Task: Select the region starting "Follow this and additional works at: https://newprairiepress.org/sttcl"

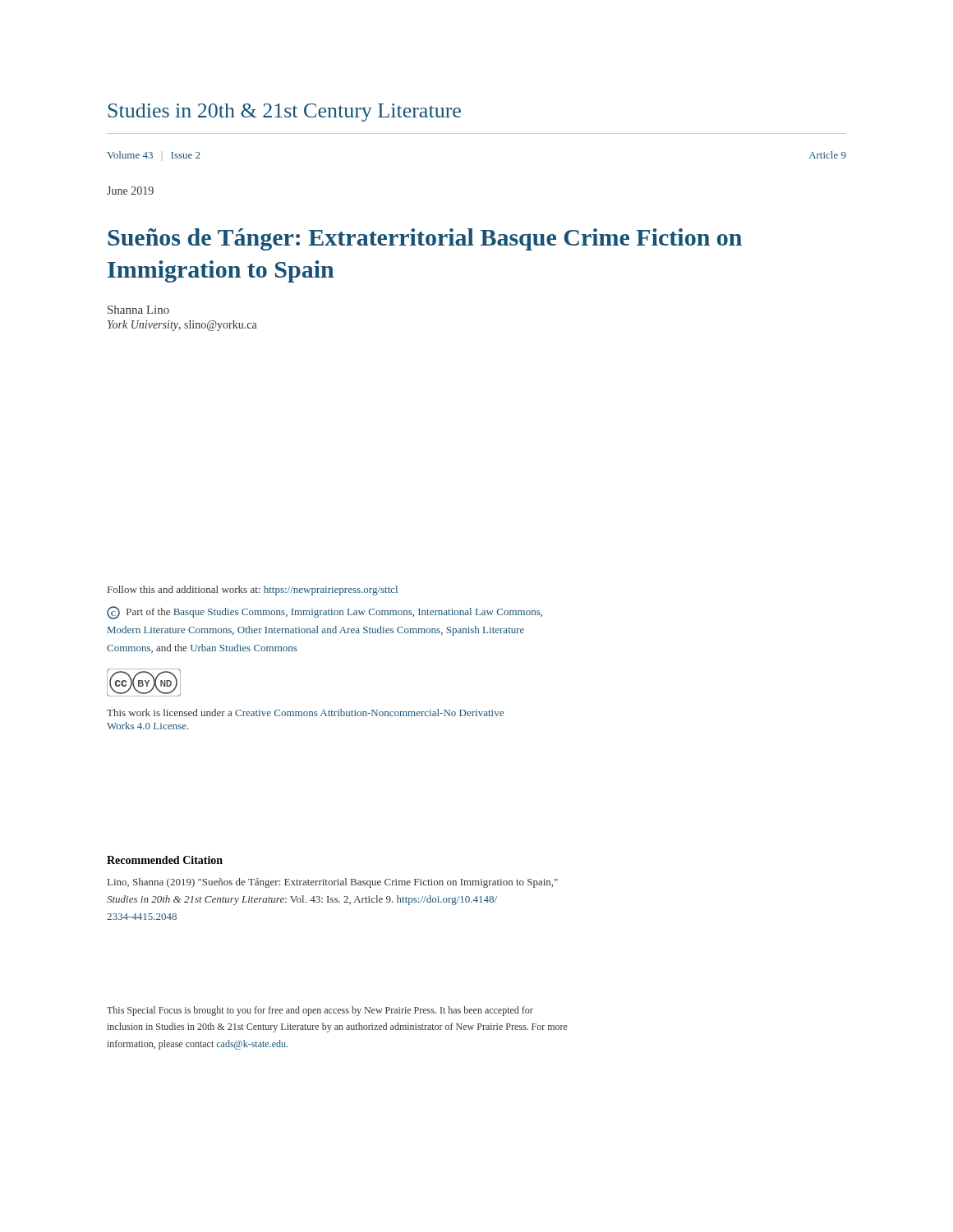Action: [253, 591]
